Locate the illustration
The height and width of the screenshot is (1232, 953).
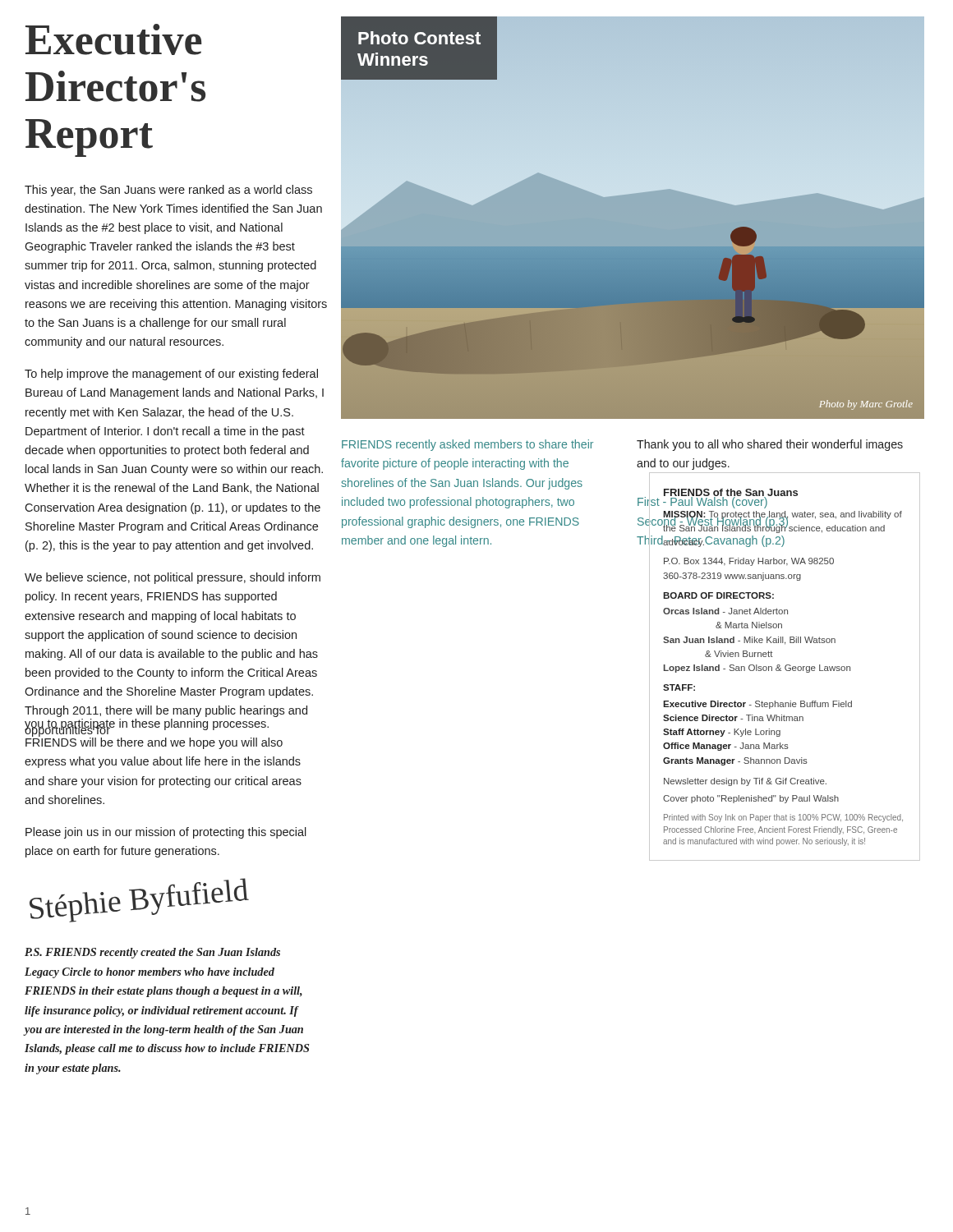(x=170, y=903)
